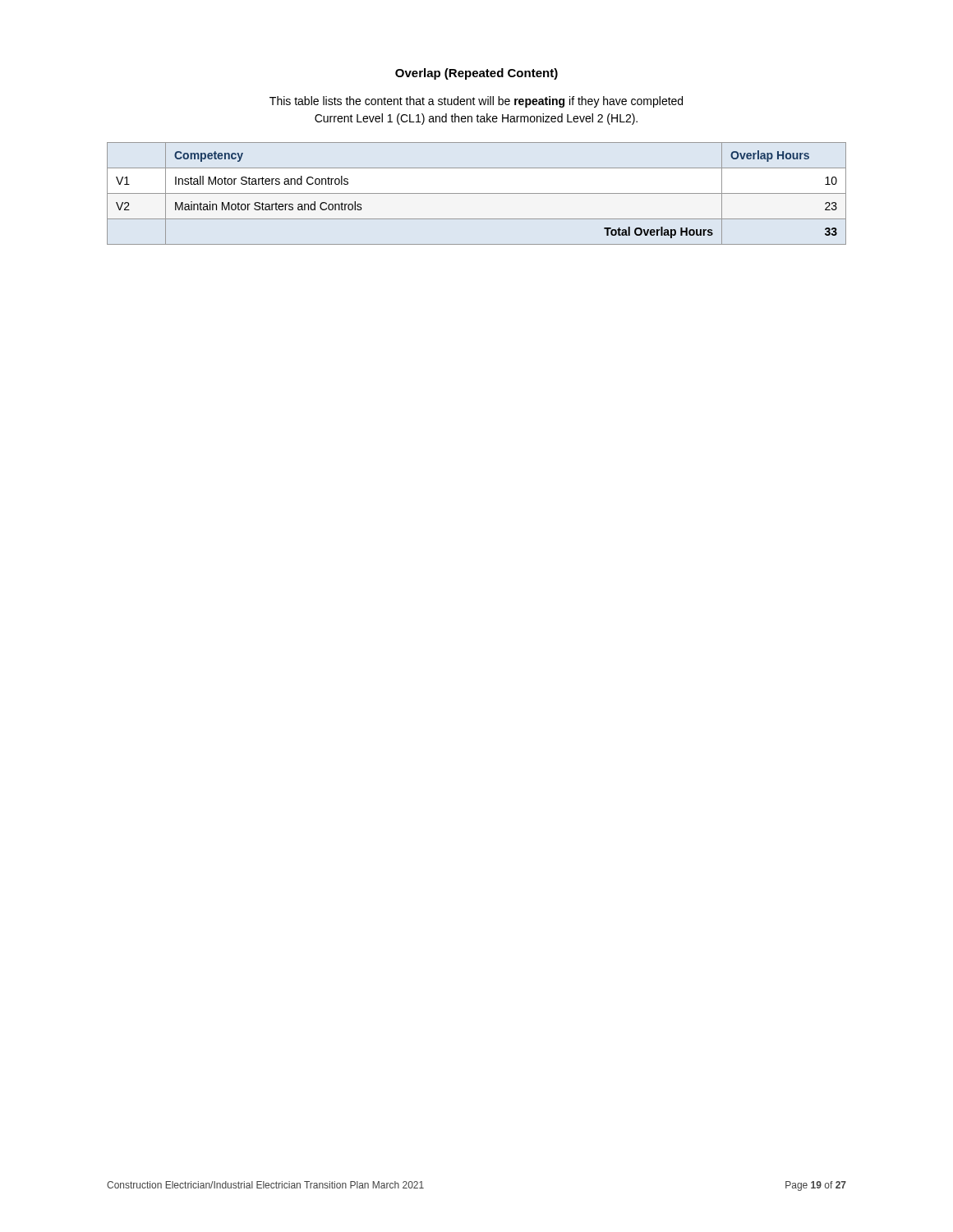The height and width of the screenshot is (1232, 953).
Task: Find the element starting "This table lists the content that a"
Action: 476,110
